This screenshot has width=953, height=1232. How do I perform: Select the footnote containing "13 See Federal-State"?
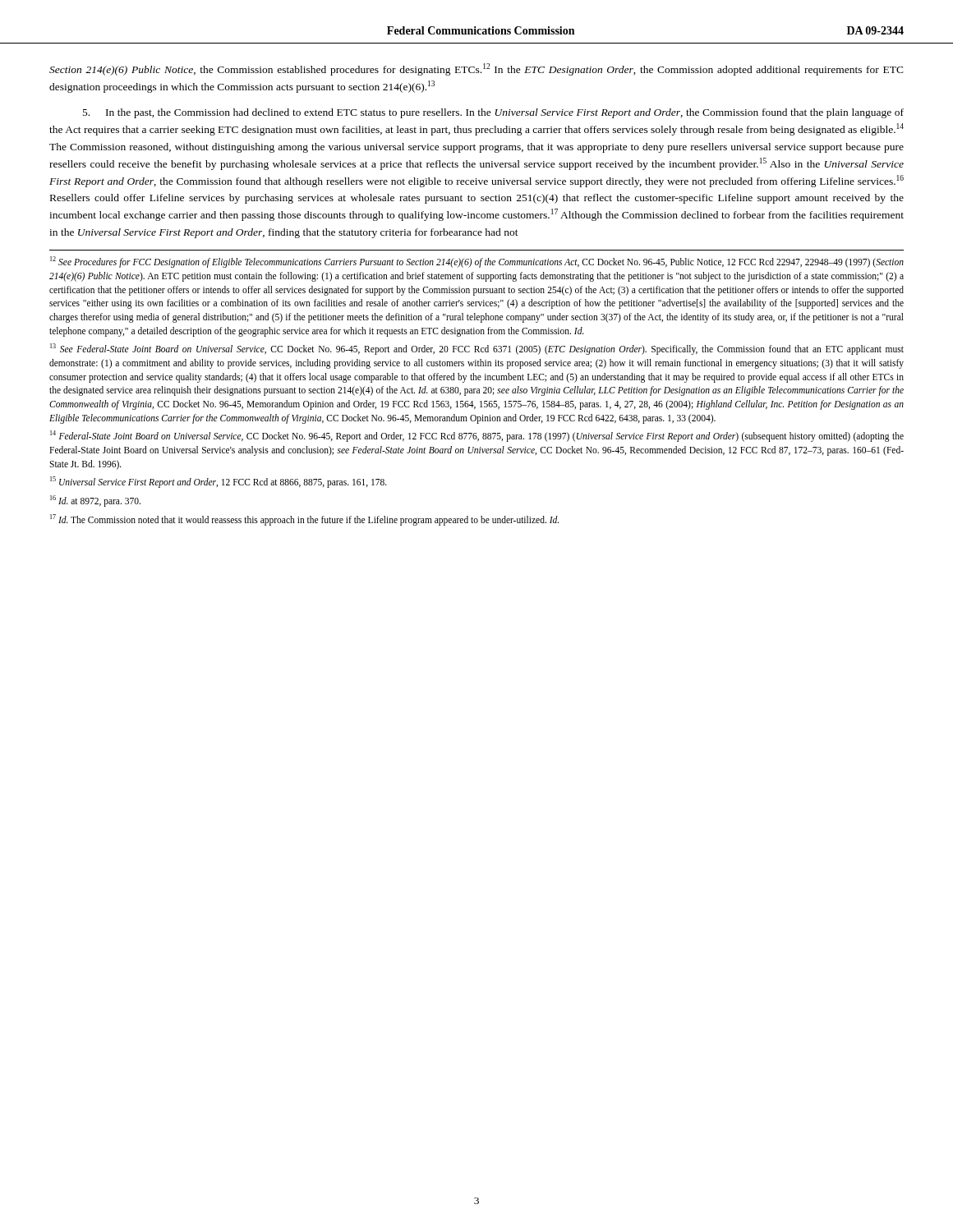point(476,384)
